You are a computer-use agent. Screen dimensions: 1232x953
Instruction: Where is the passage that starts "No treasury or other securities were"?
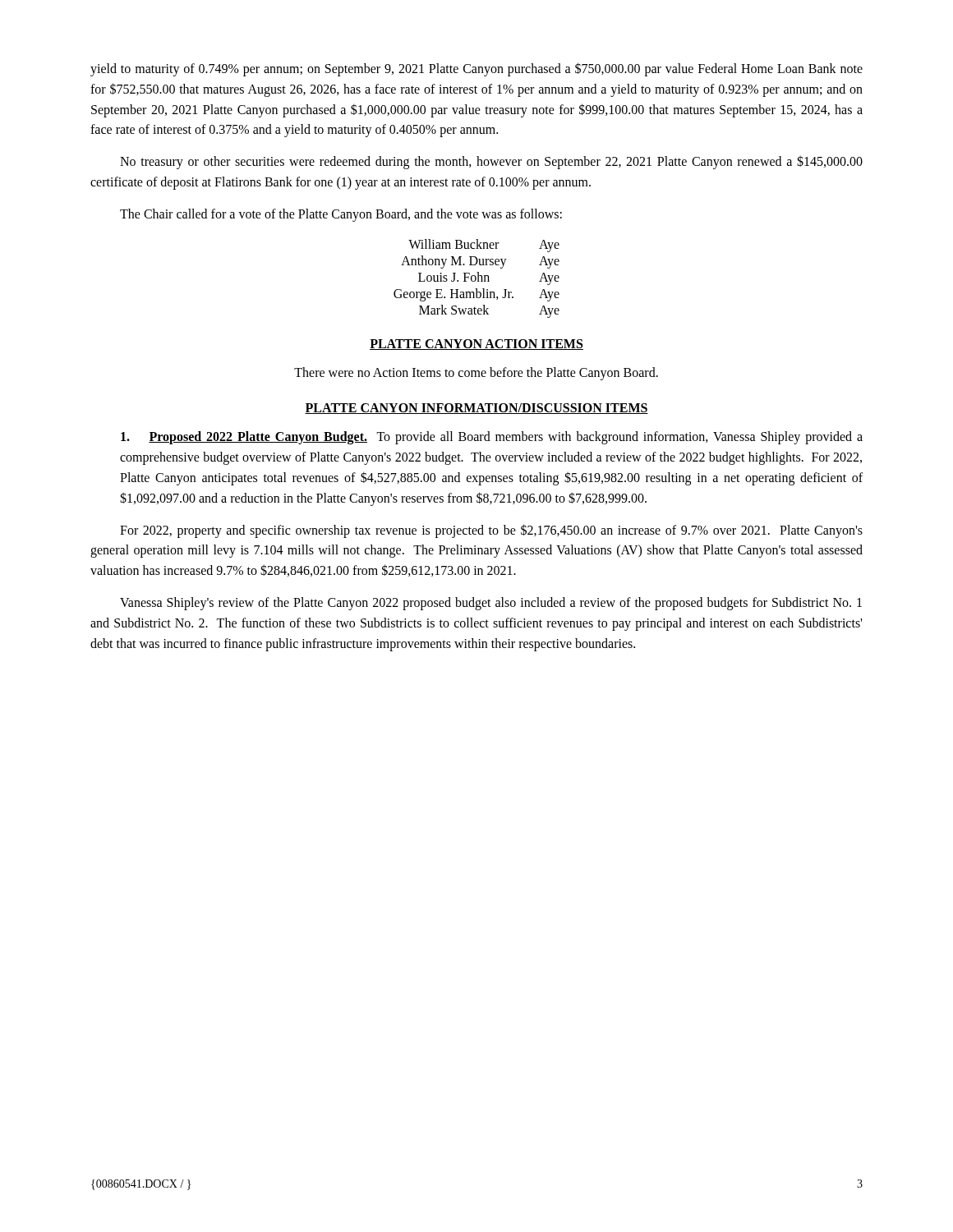pyautogui.click(x=476, y=172)
